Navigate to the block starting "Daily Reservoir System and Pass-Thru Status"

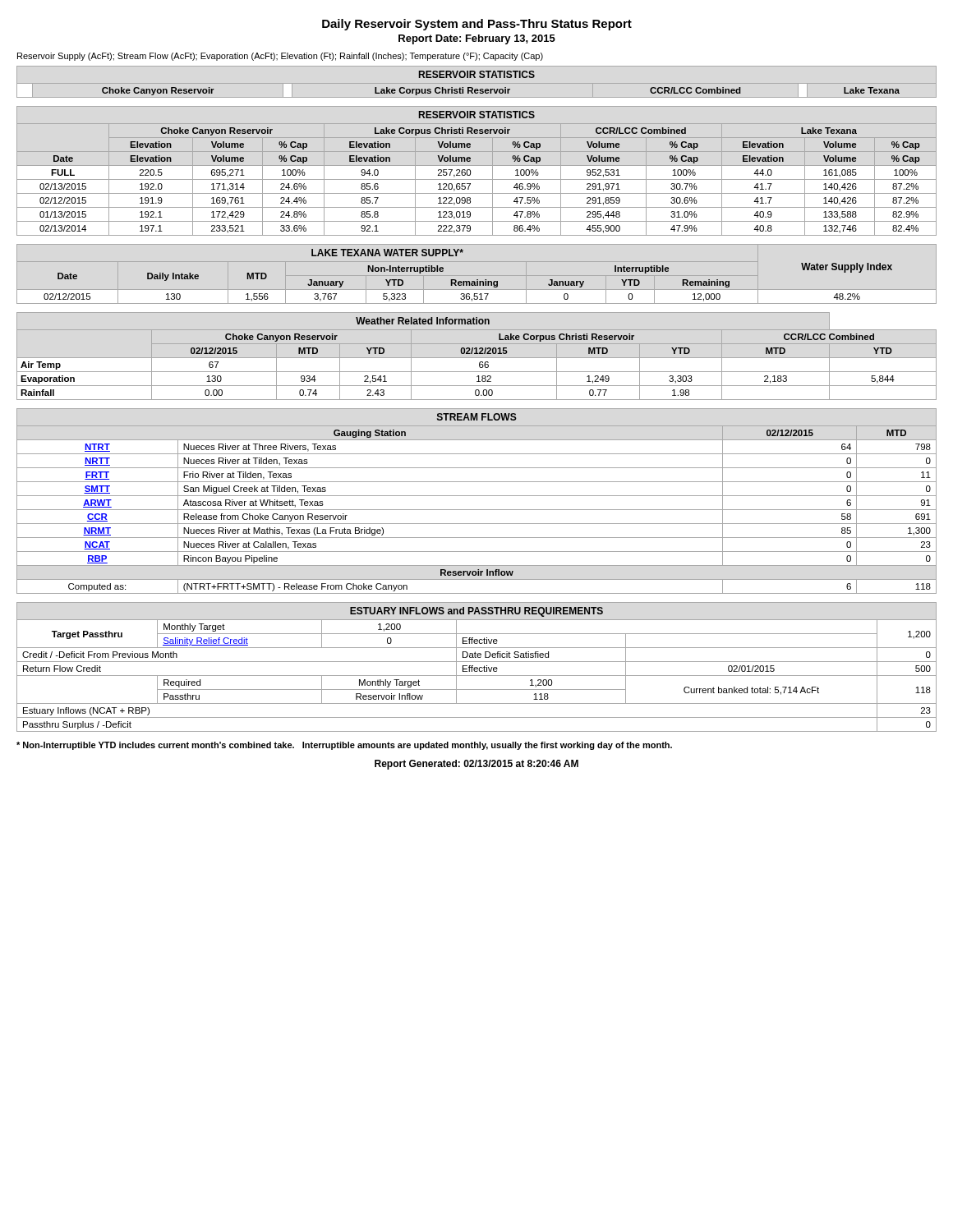tap(476, 23)
